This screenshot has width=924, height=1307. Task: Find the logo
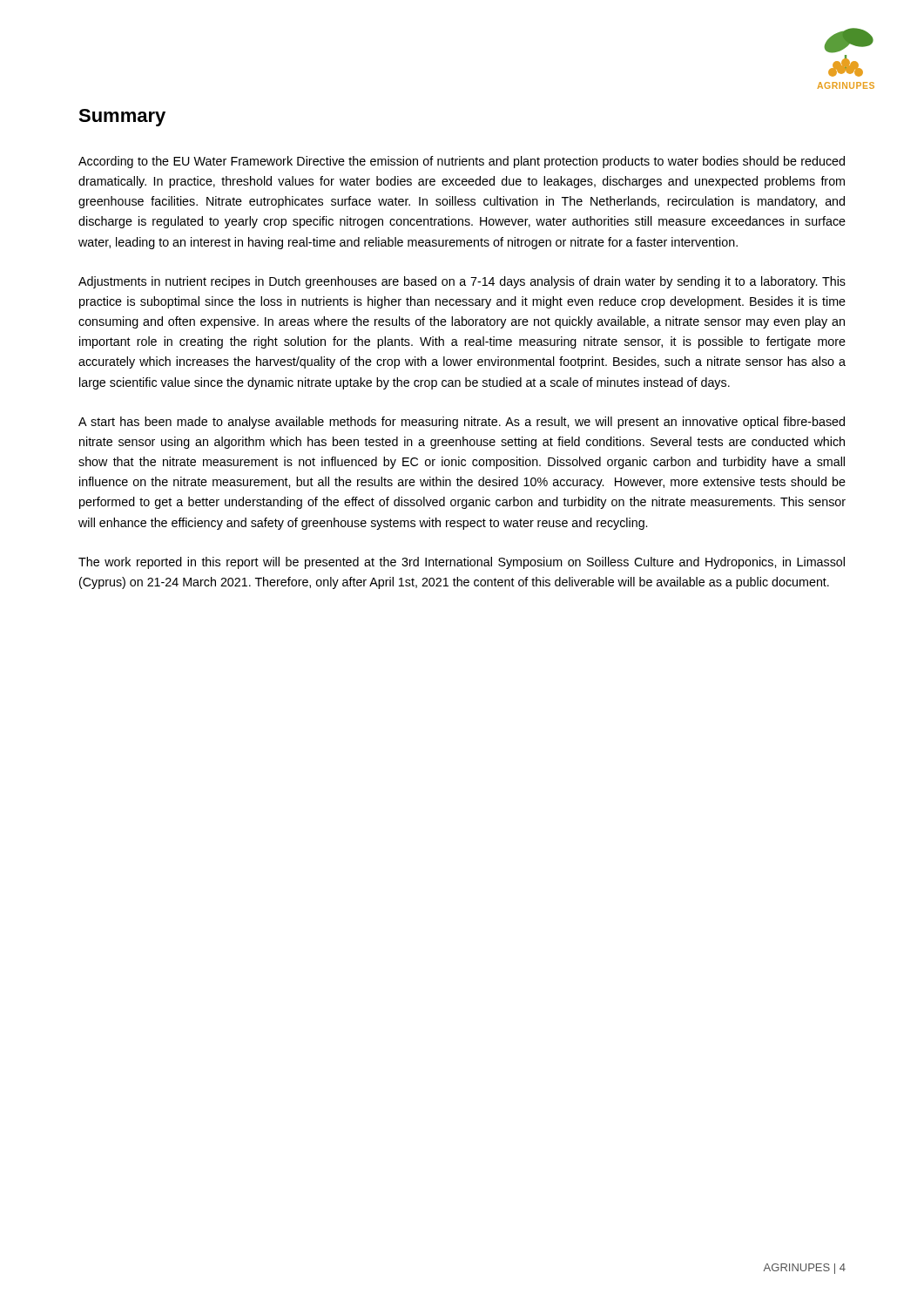(852, 59)
